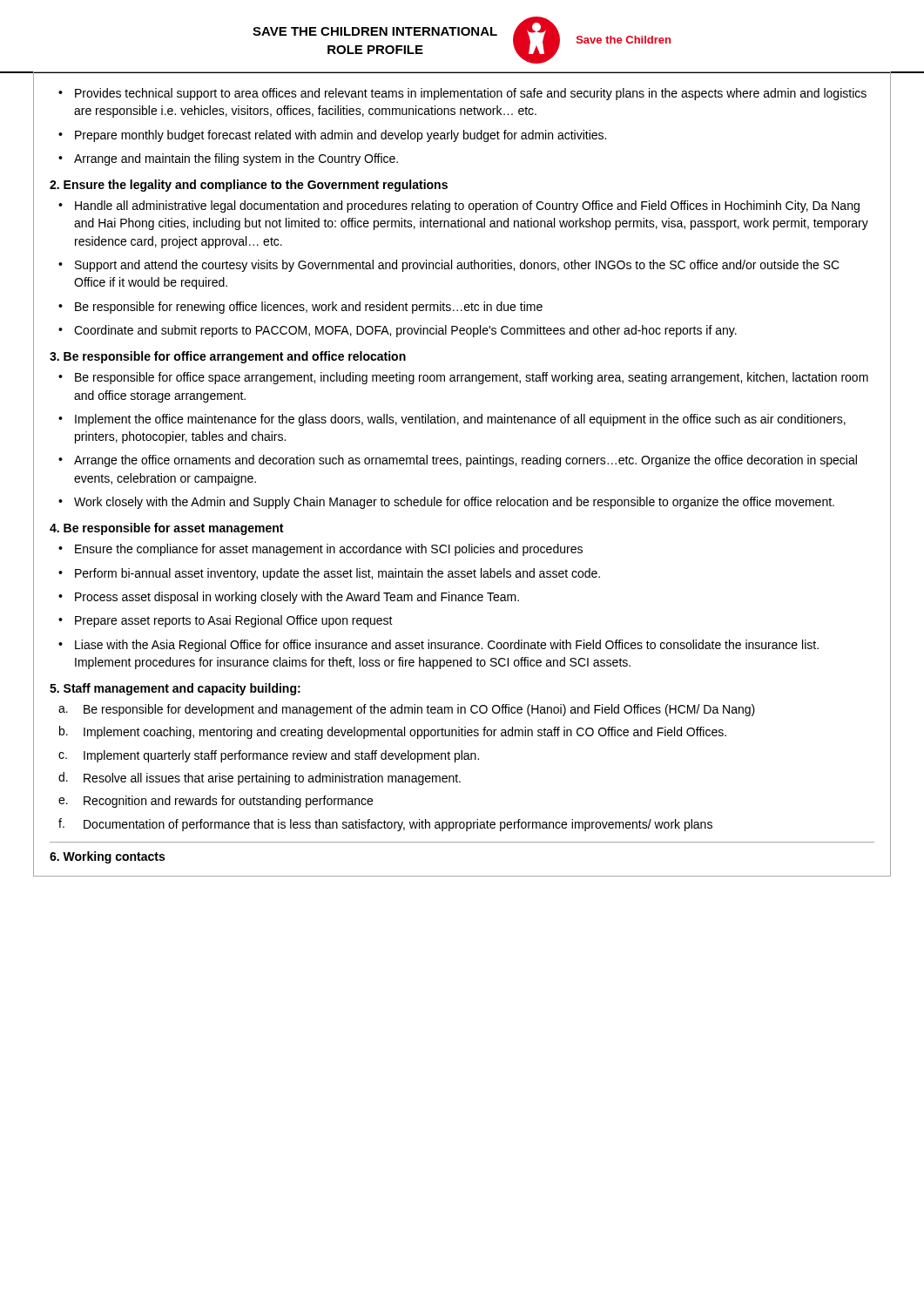924x1307 pixels.
Task: Find the block on this page that starts "• Provides technical support"
Action: tap(466, 102)
